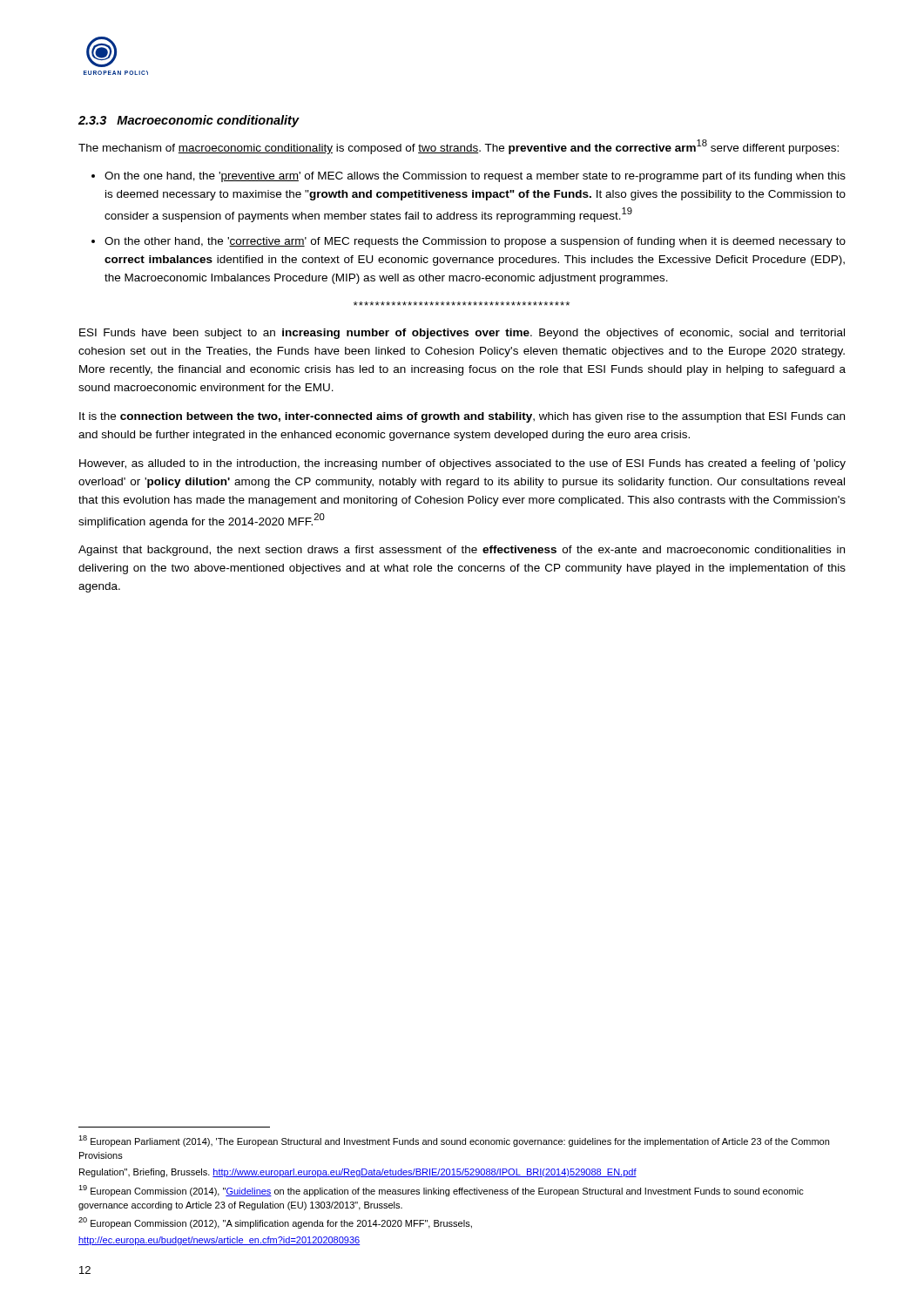Point to the block starting "18 European Parliament"
Viewport: 924px width, 1307px height.
[x=454, y=1147]
